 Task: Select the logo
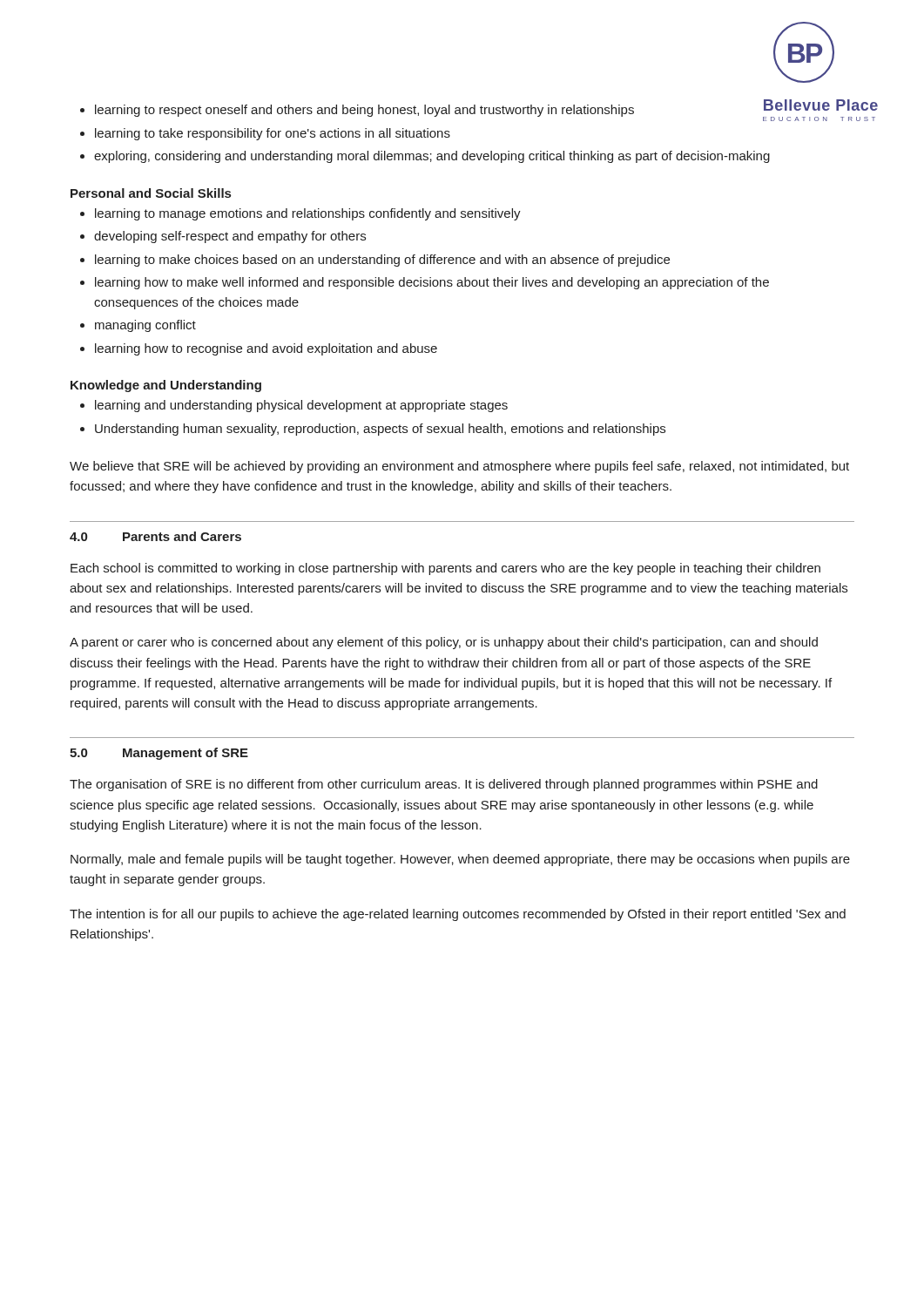pos(821,71)
